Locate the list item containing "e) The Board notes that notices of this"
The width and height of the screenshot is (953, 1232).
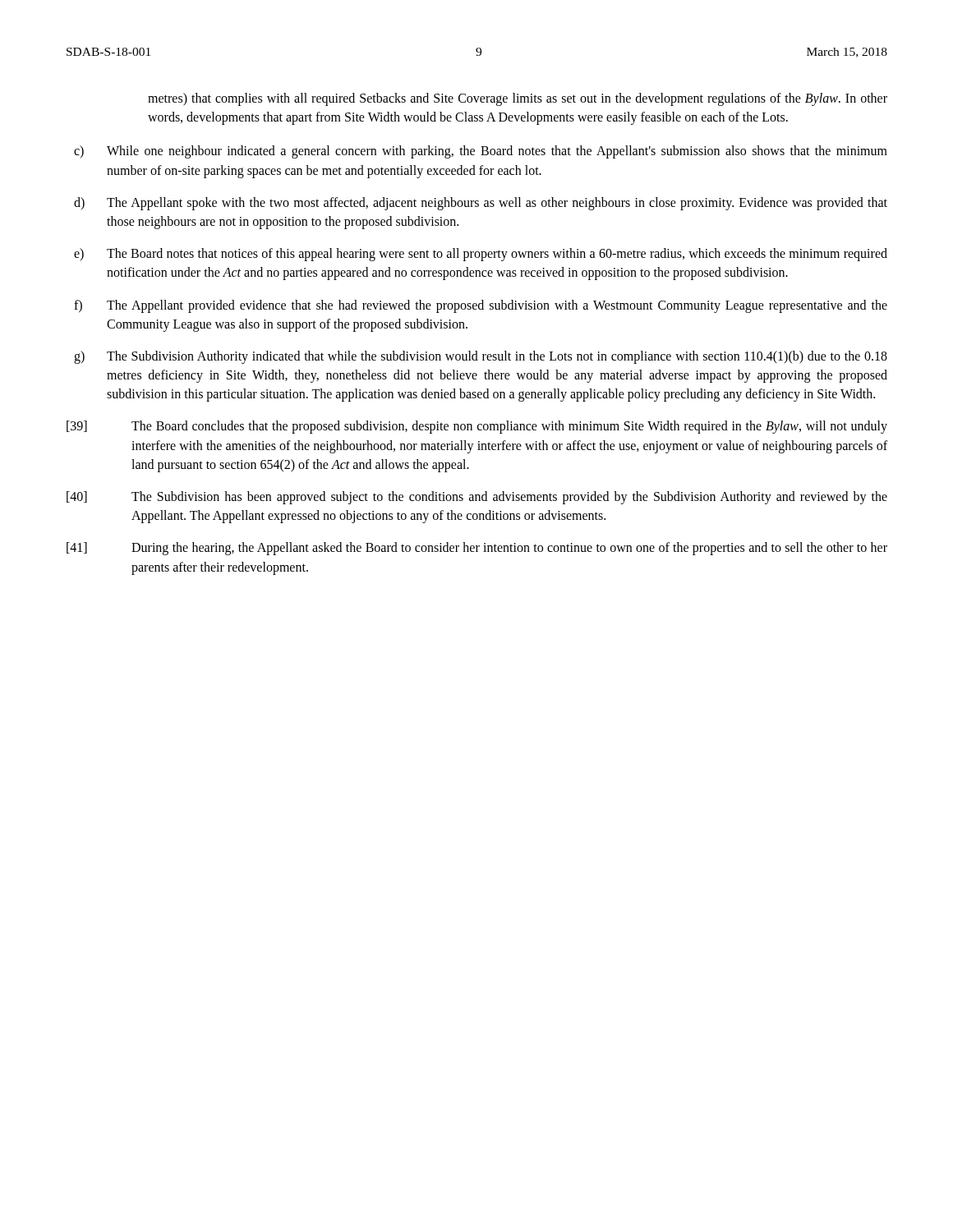[476, 263]
